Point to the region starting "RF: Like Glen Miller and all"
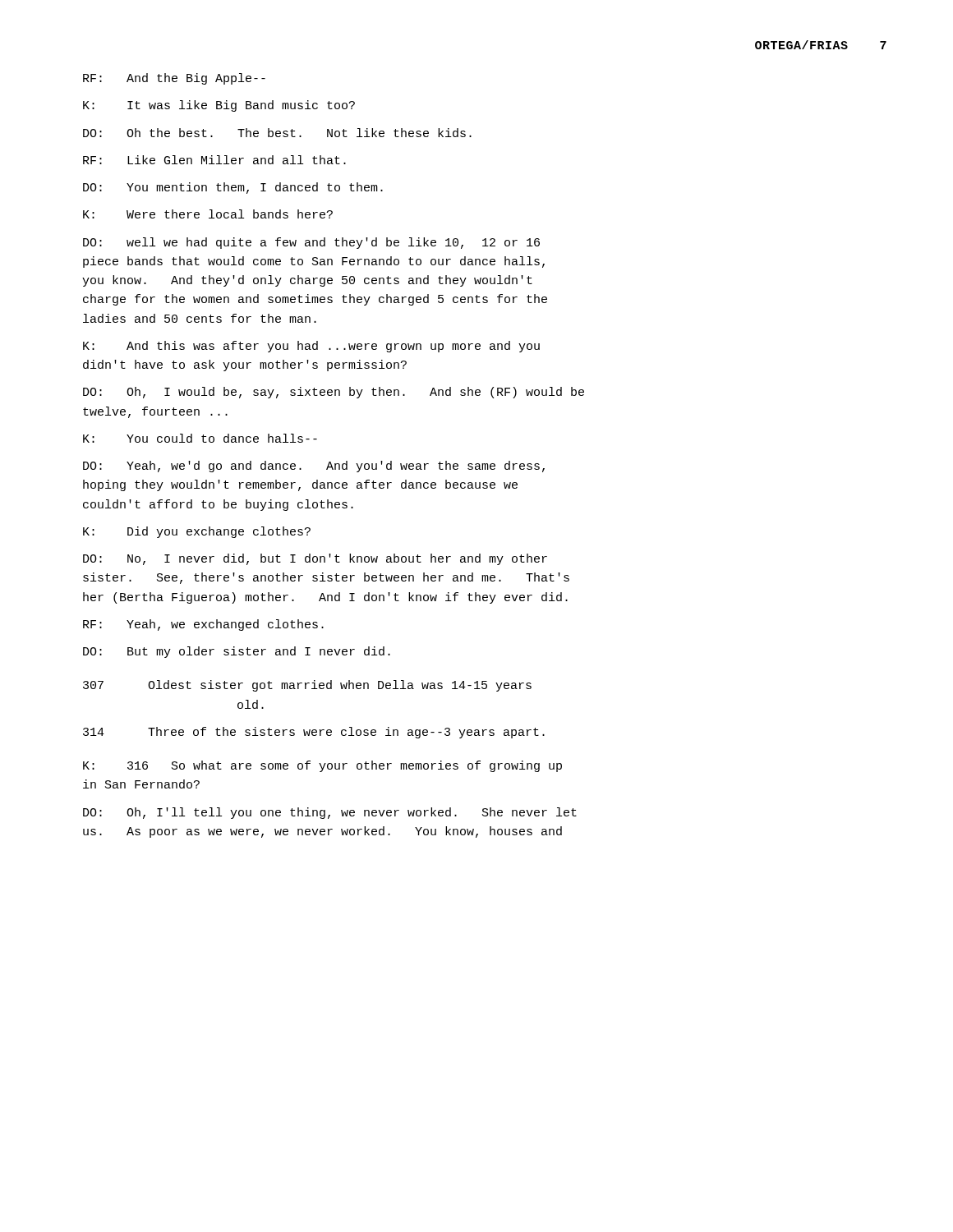 click(215, 161)
